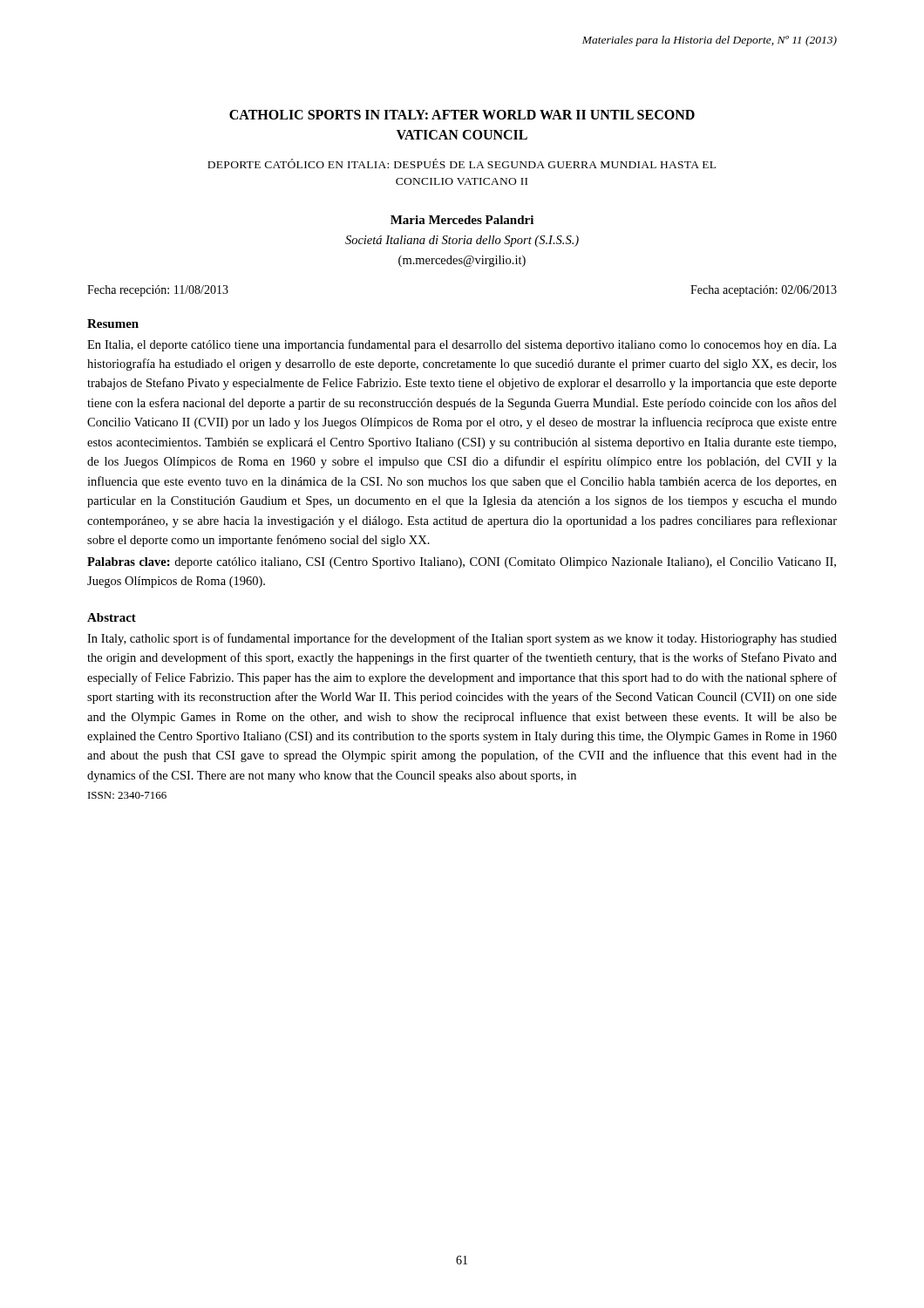Image resolution: width=924 pixels, height=1308 pixels.
Task: Click the passage that begins "Maria Mercedes Palandri"
Action: [x=462, y=240]
